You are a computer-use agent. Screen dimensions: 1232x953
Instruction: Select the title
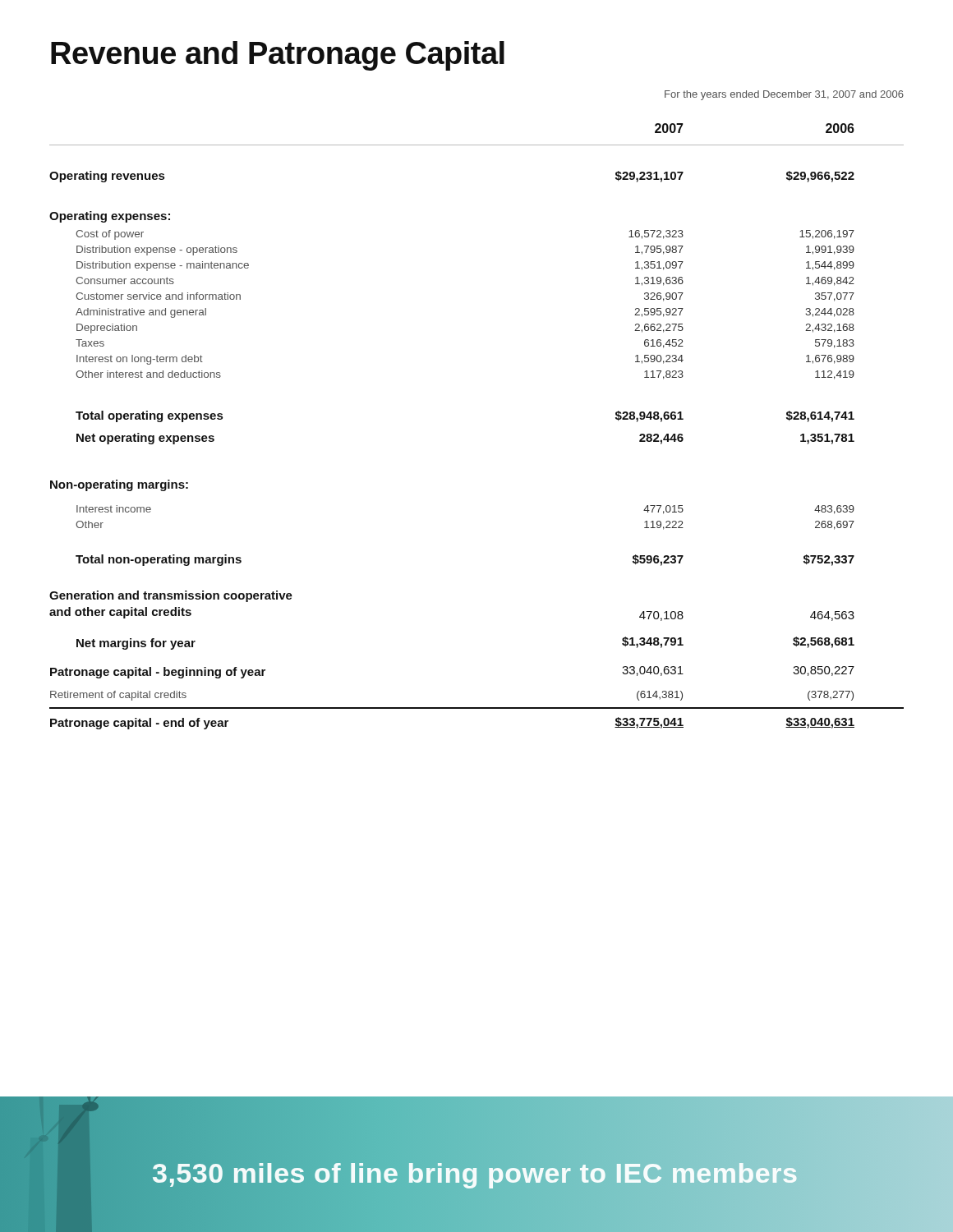coord(278,53)
